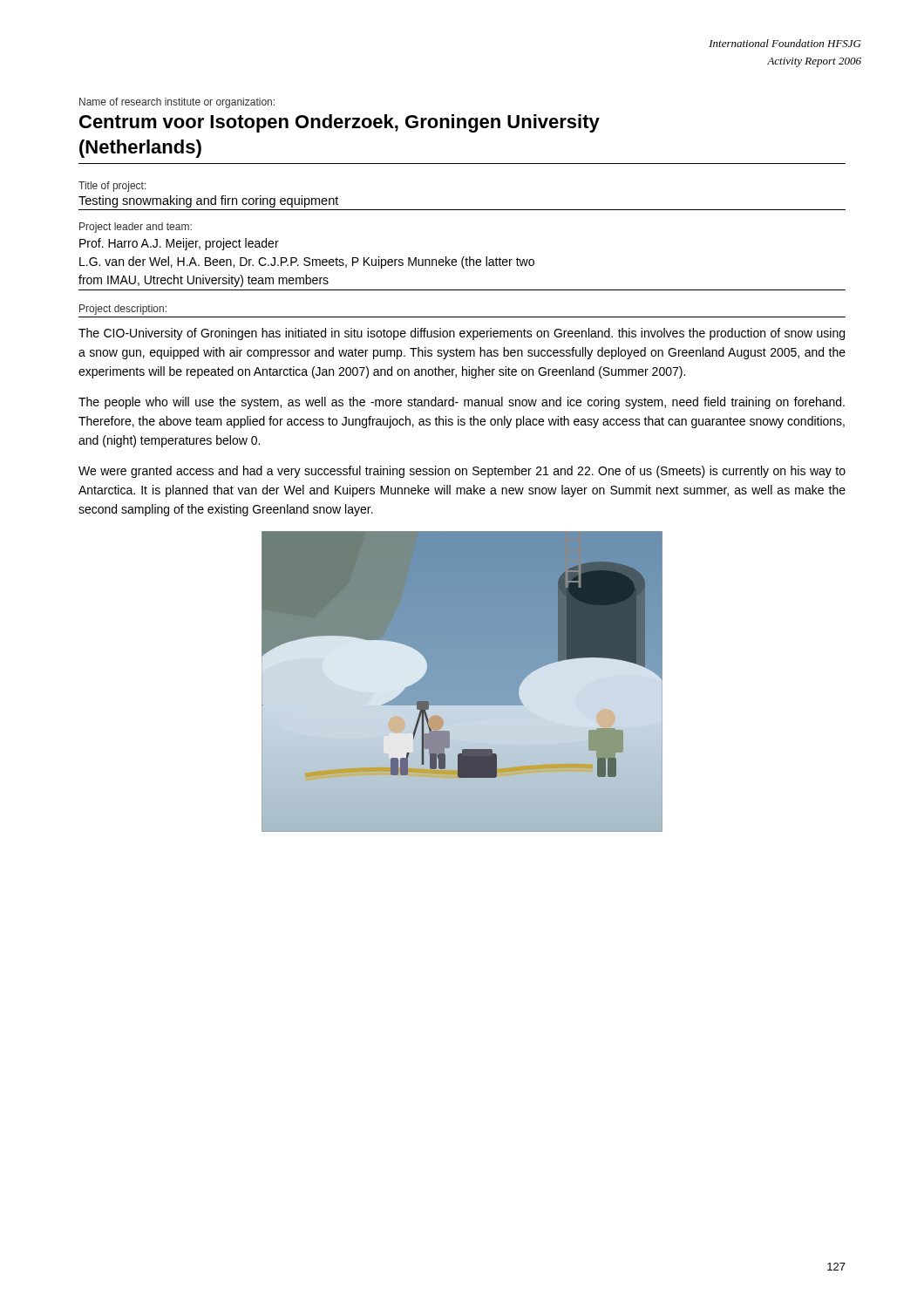
Task: Where is the passage that starts "We were granted access and had a very"?
Action: click(x=462, y=490)
